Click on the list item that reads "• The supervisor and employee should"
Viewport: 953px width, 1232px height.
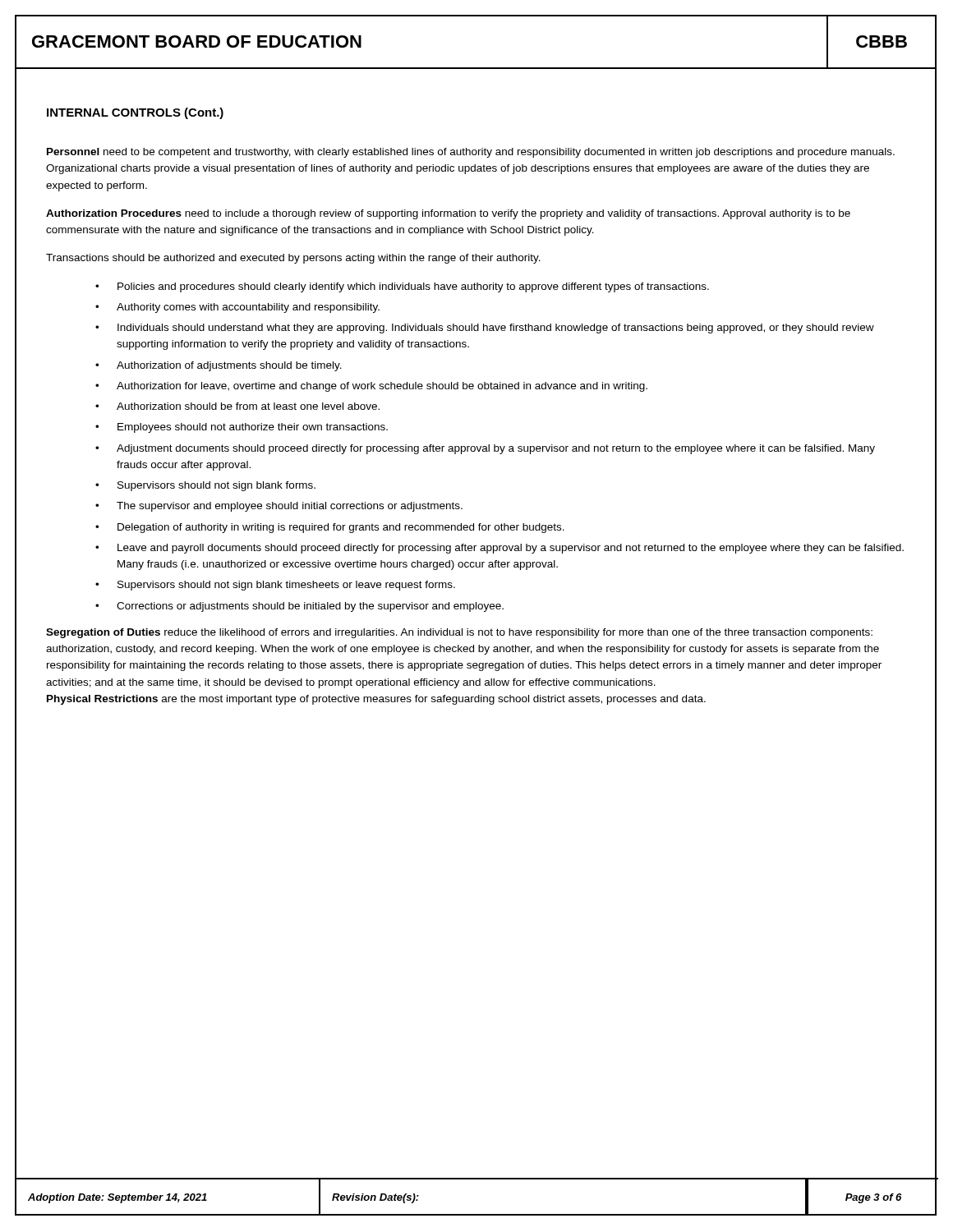click(x=279, y=507)
